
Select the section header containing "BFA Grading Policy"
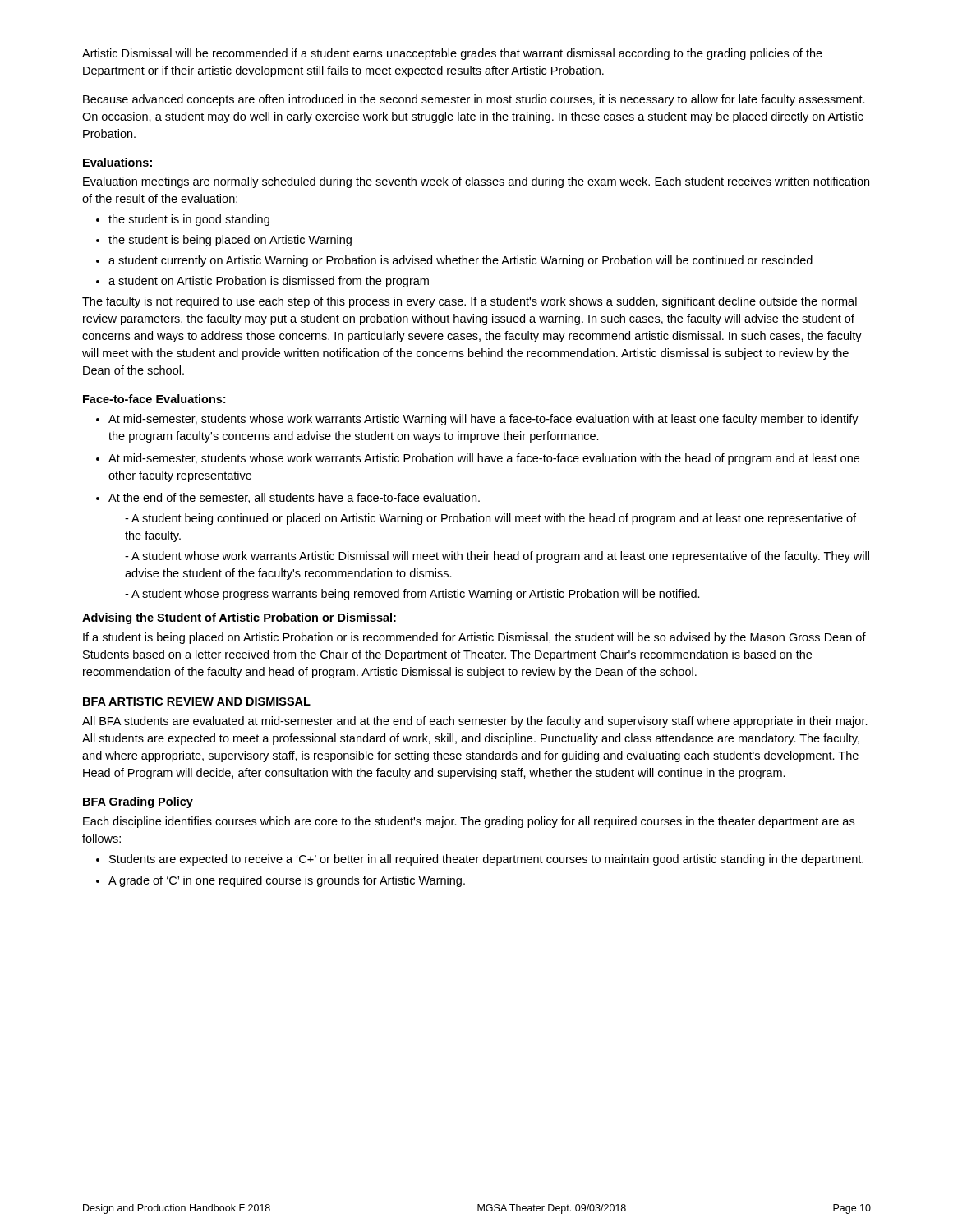tap(138, 802)
